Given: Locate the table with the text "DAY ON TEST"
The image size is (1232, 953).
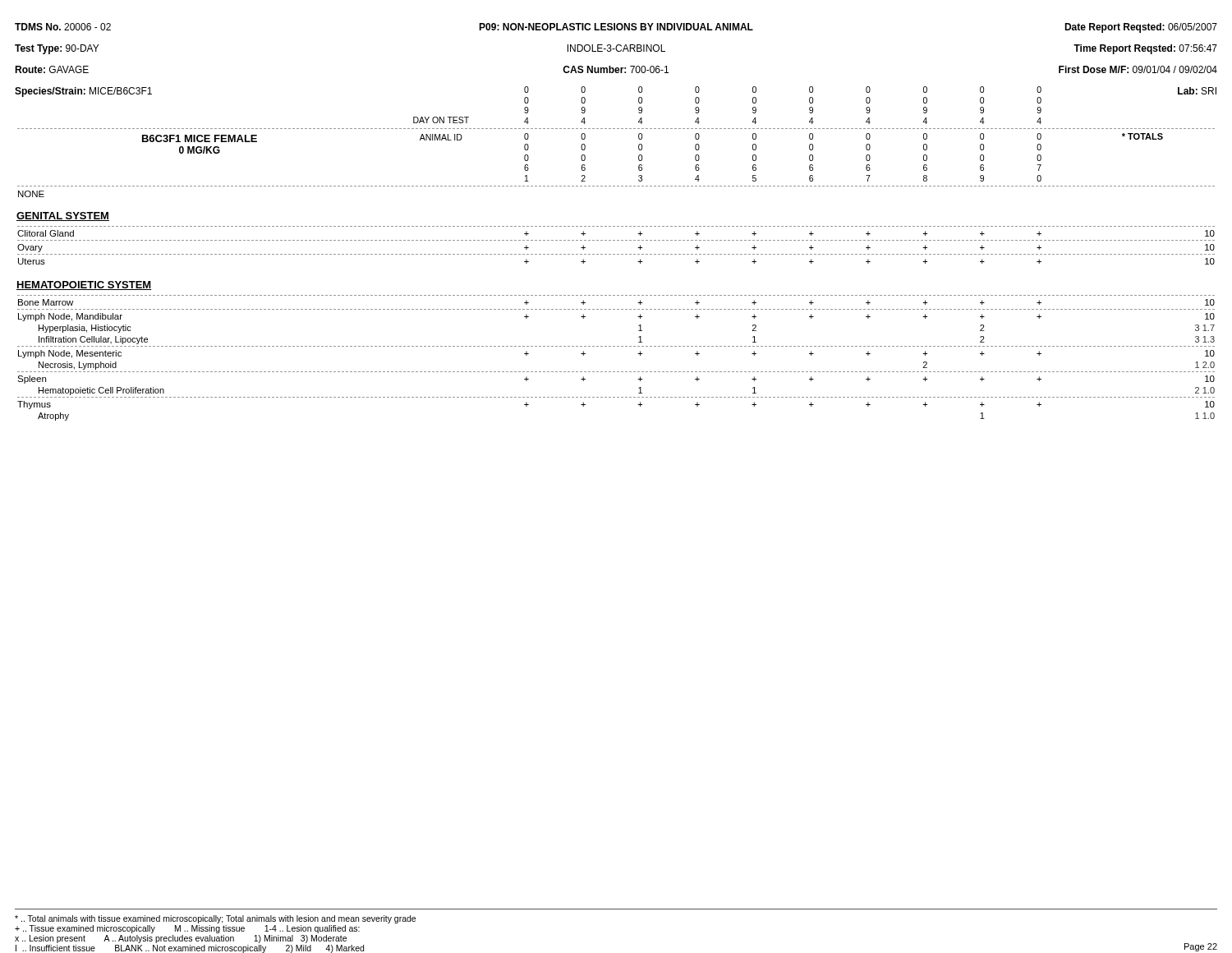Looking at the screenshot, I should coord(616,479).
